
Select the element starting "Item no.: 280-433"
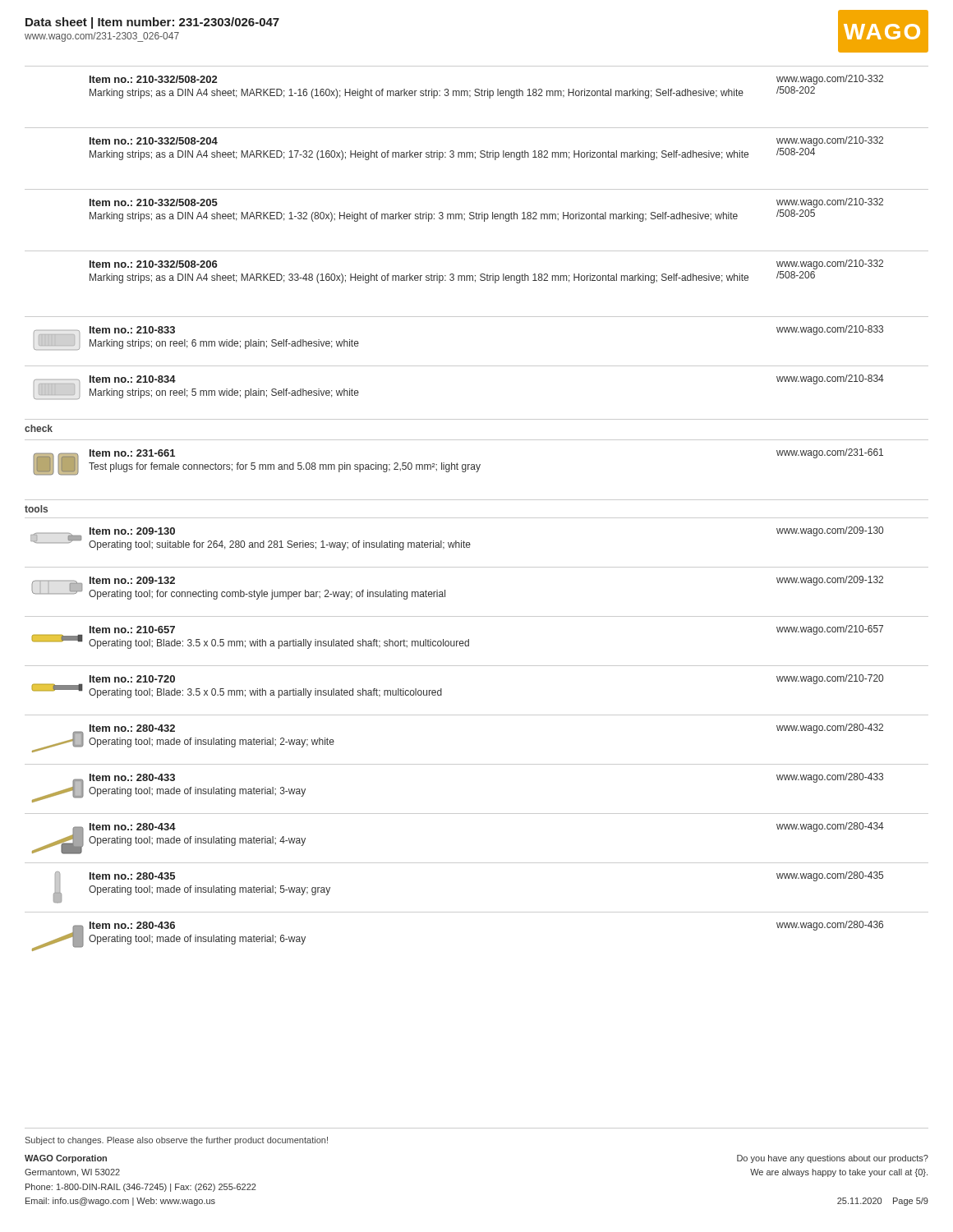[166, 789]
